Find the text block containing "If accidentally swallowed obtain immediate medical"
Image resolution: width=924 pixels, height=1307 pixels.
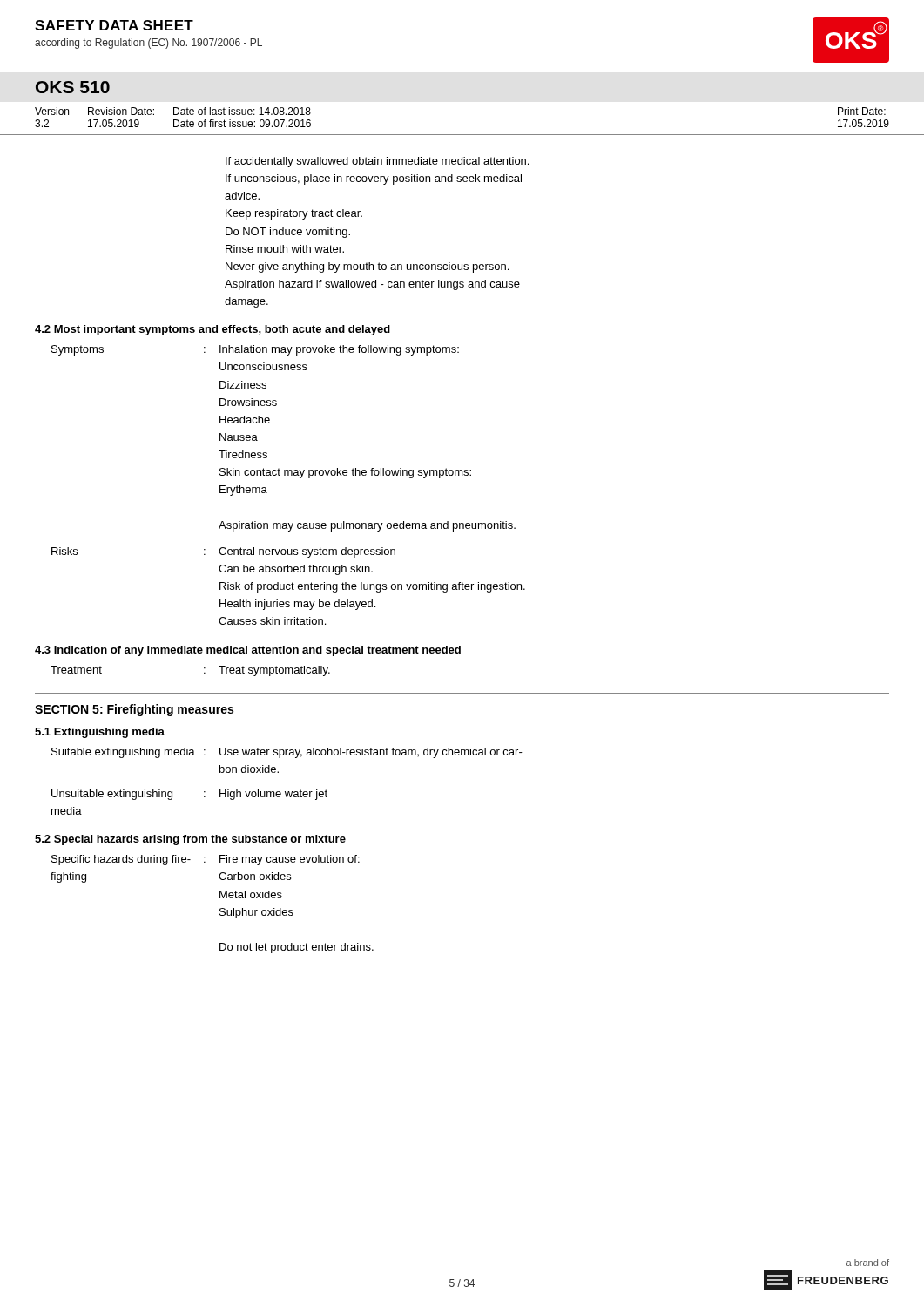pyautogui.click(x=377, y=162)
